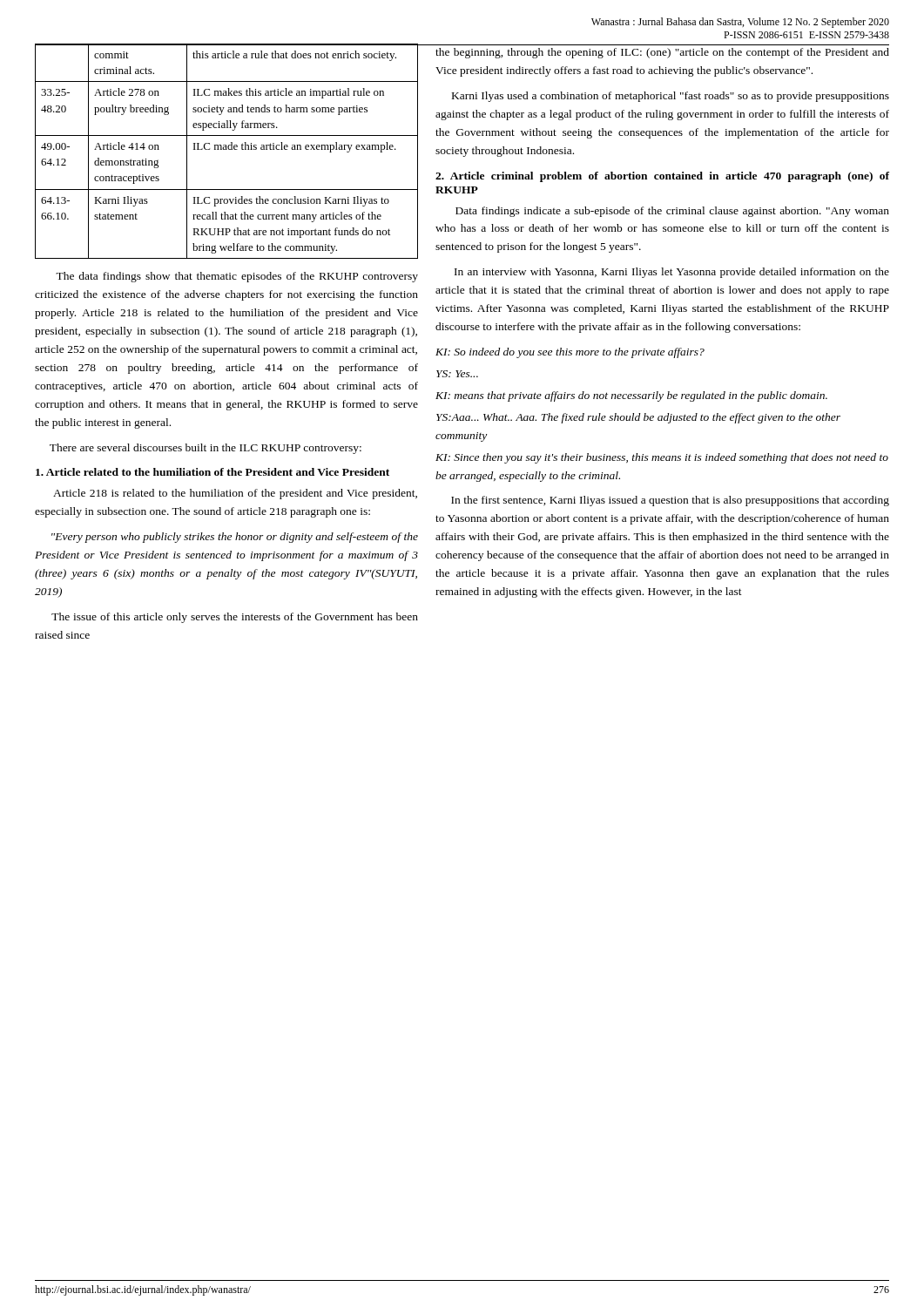Navigate to the region starting "In the first sentence, Karni Iliyas issued"

[x=662, y=546]
